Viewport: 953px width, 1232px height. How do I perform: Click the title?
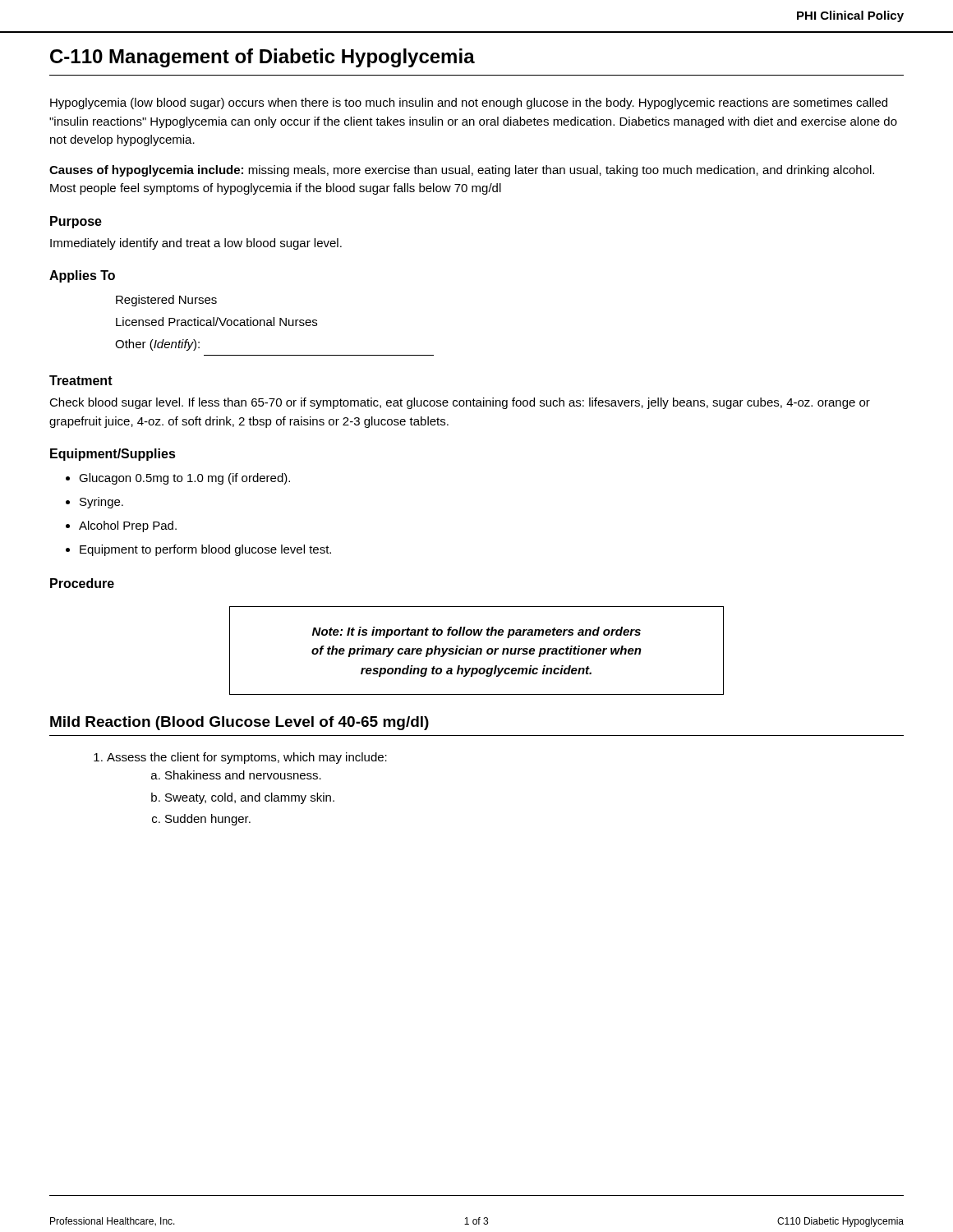pyautogui.click(x=262, y=56)
